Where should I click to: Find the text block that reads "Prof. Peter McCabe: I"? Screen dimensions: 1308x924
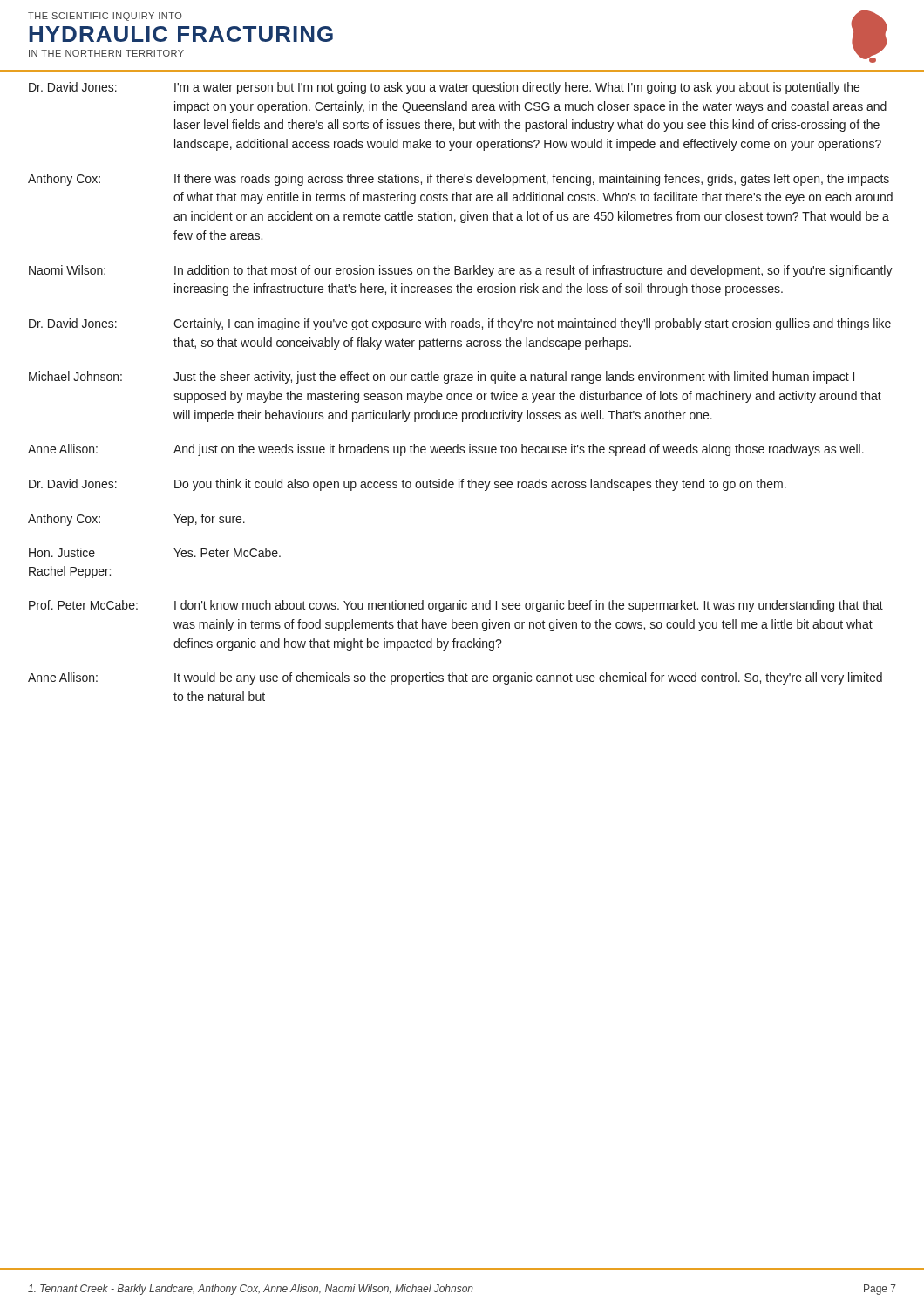coord(462,625)
